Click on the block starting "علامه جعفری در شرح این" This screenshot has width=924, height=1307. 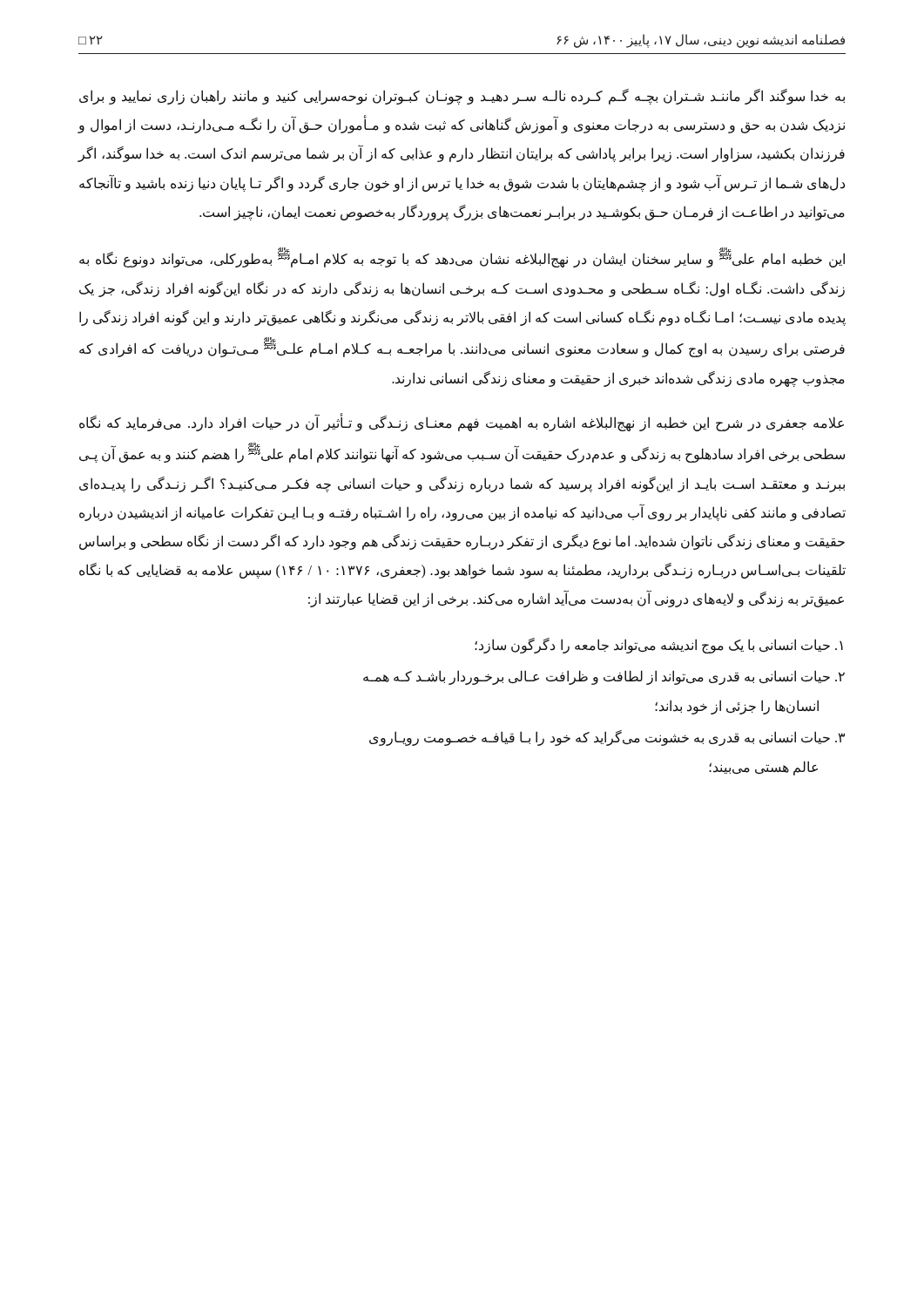(462, 512)
